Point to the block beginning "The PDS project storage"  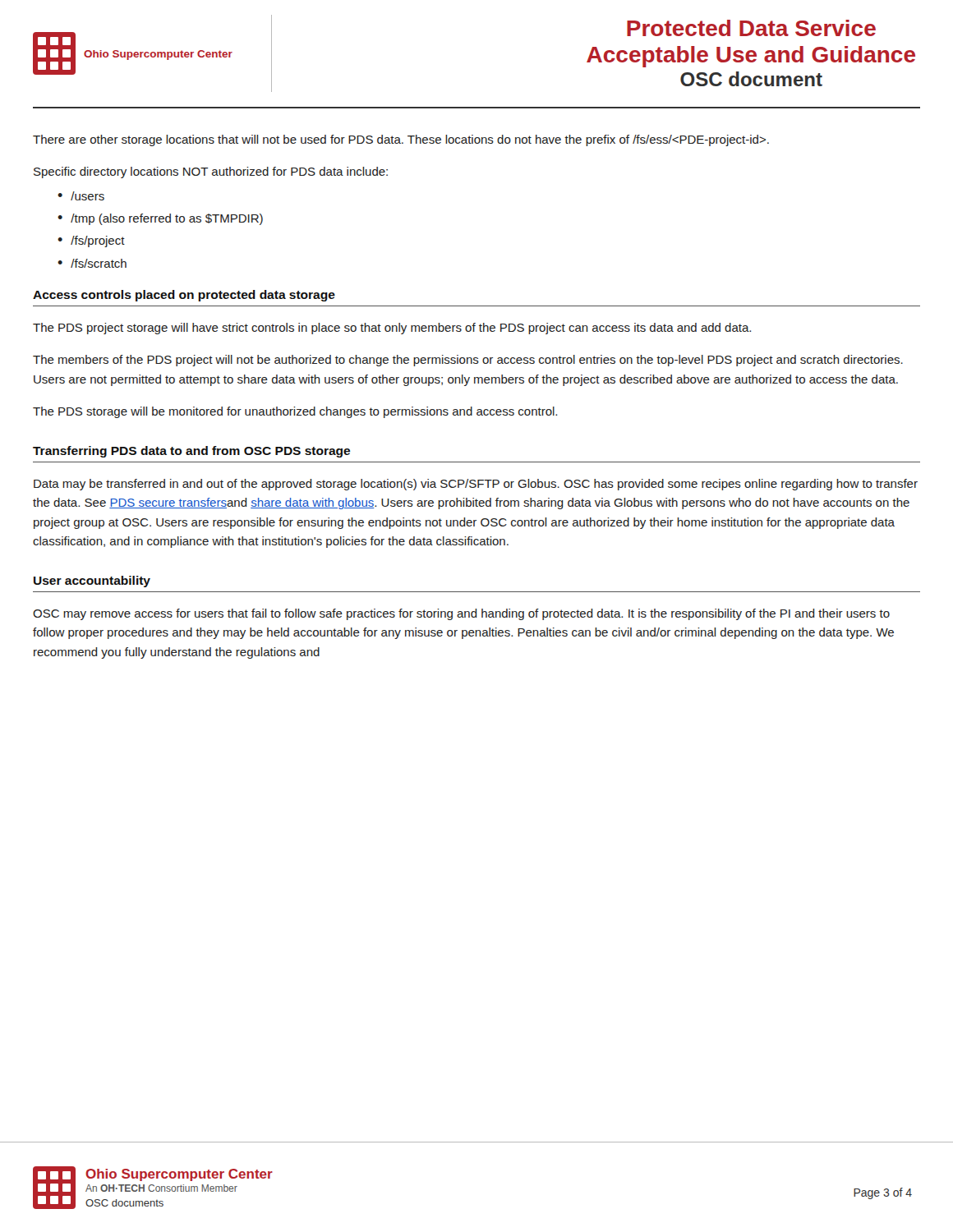(x=392, y=327)
